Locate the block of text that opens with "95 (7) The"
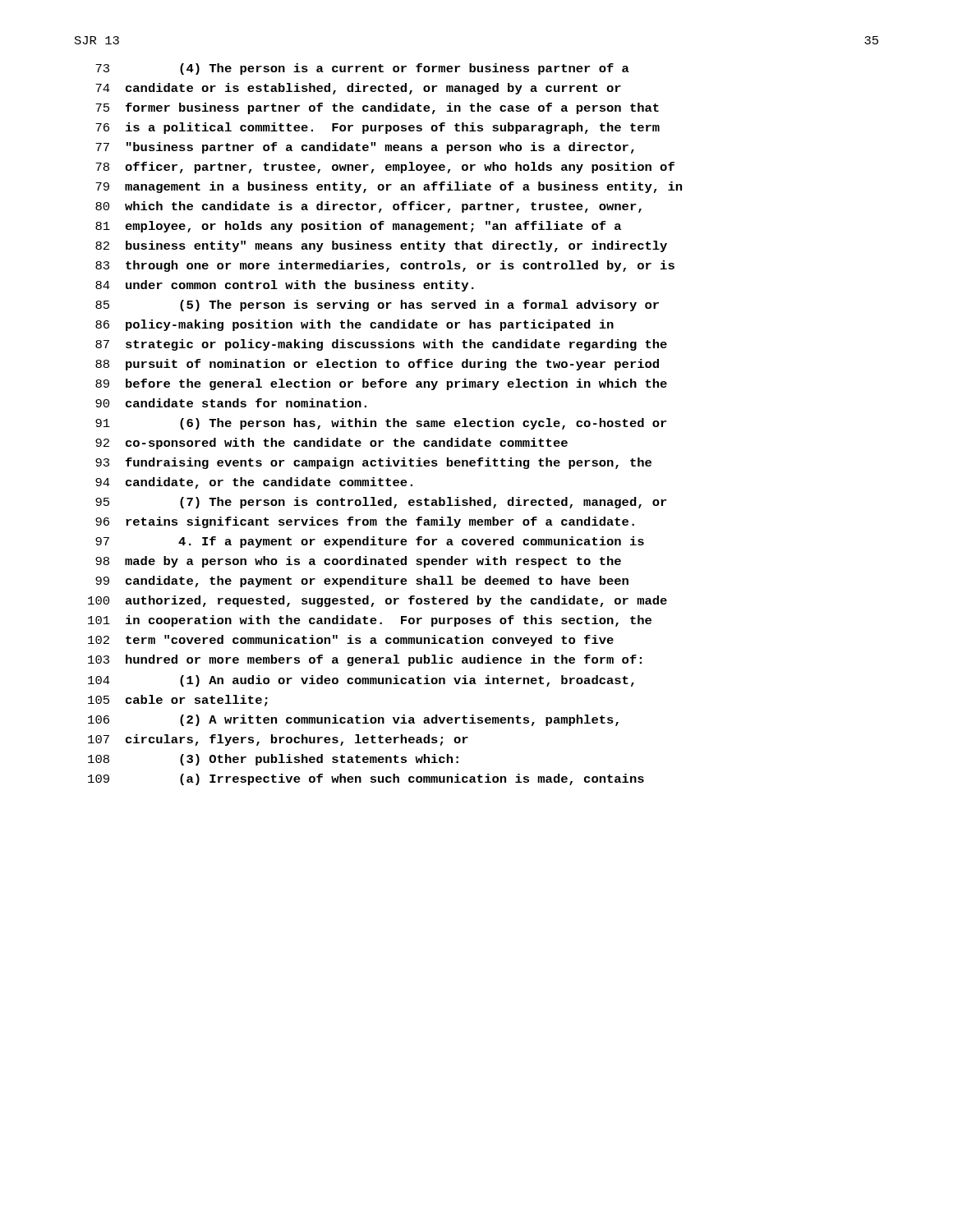This screenshot has width=953, height=1232. (x=476, y=513)
